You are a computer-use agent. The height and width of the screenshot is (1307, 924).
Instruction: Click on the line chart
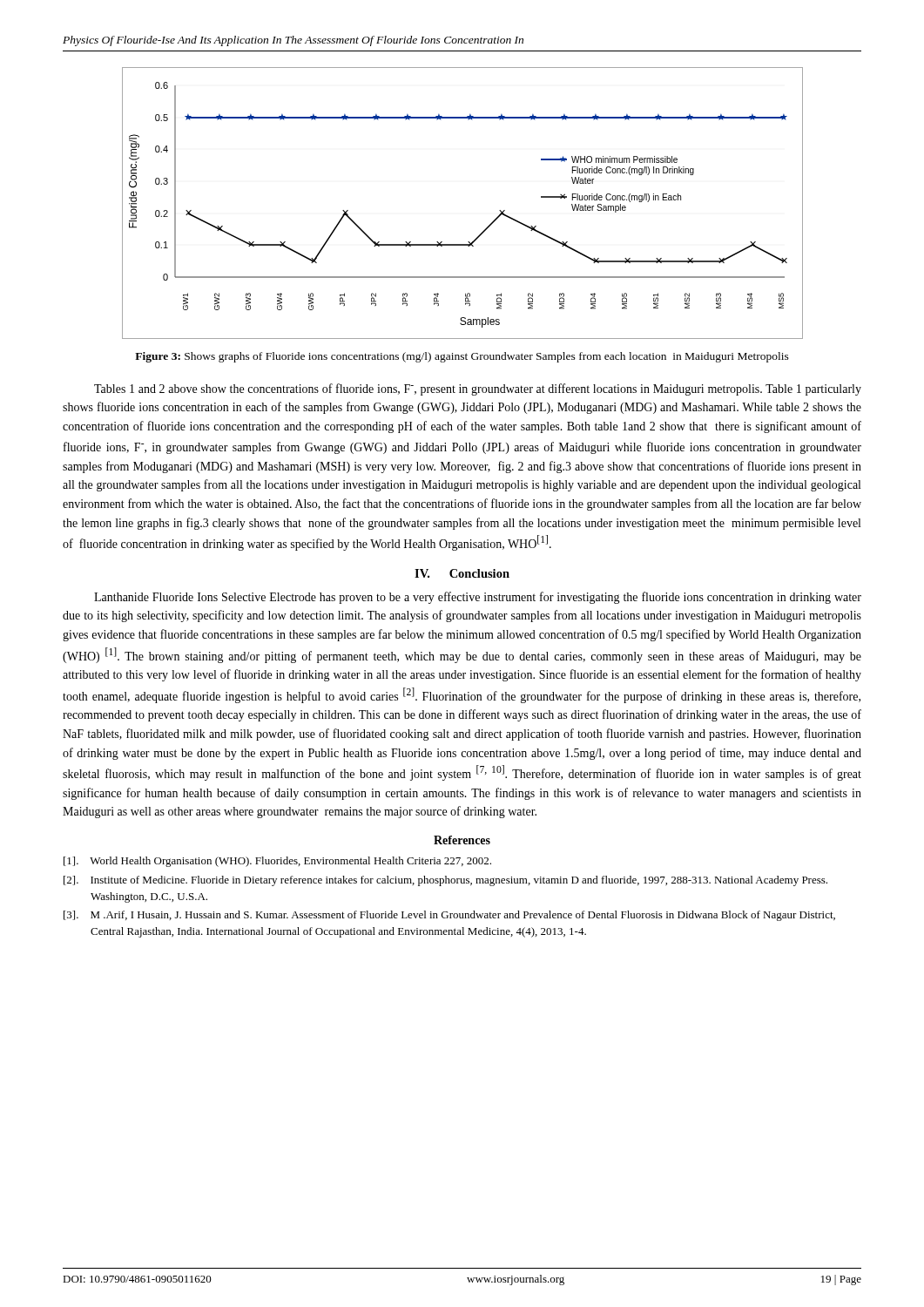pos(462,205)
